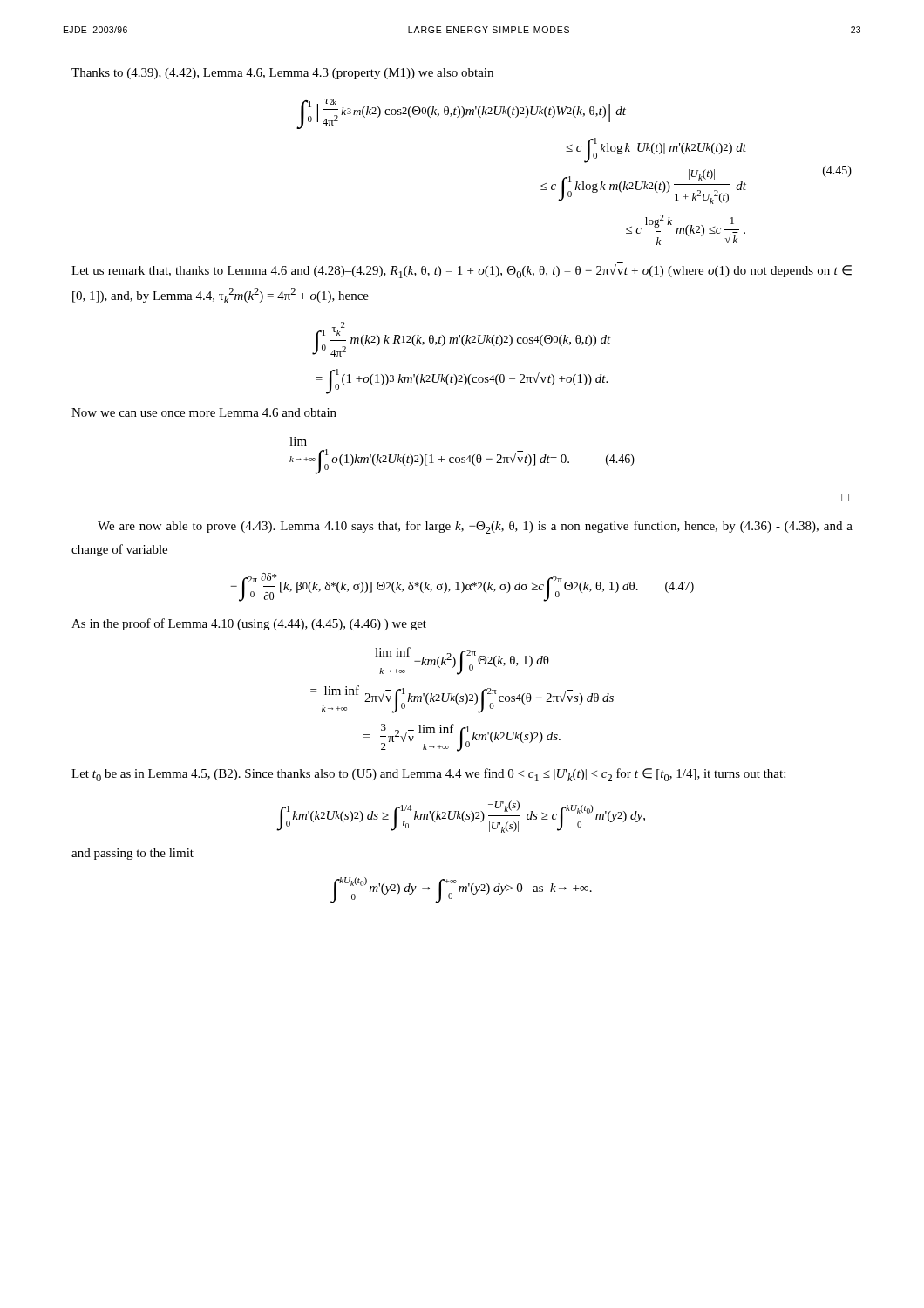The image size is (924, 1308).
Task: Find the formula on this page that starts "− ∫ 2π"
Action: coord(462,587)
